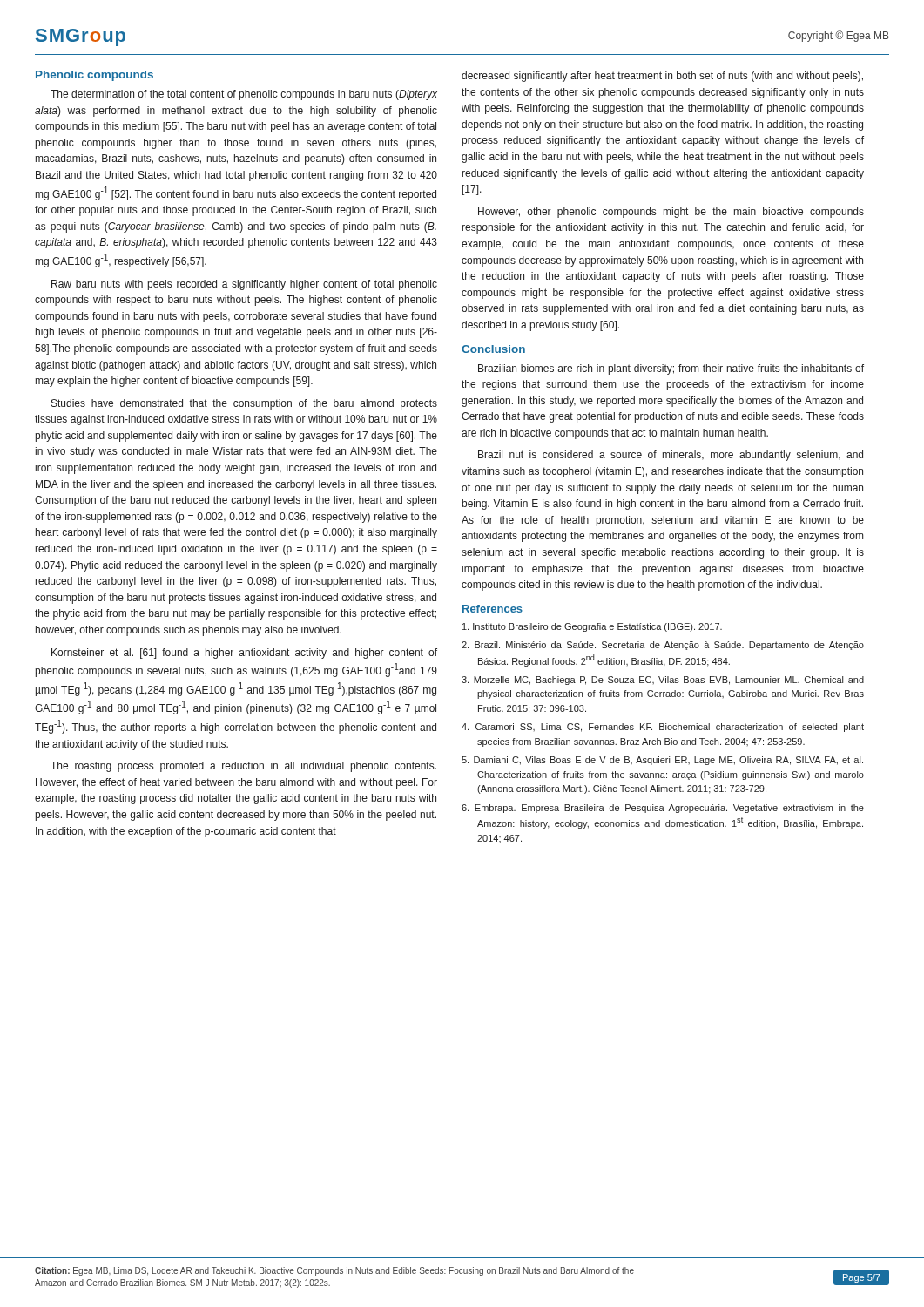
Task: Locate the block of text that opens with "6. Embrapa. Empresa"
Action: (663, 823)
